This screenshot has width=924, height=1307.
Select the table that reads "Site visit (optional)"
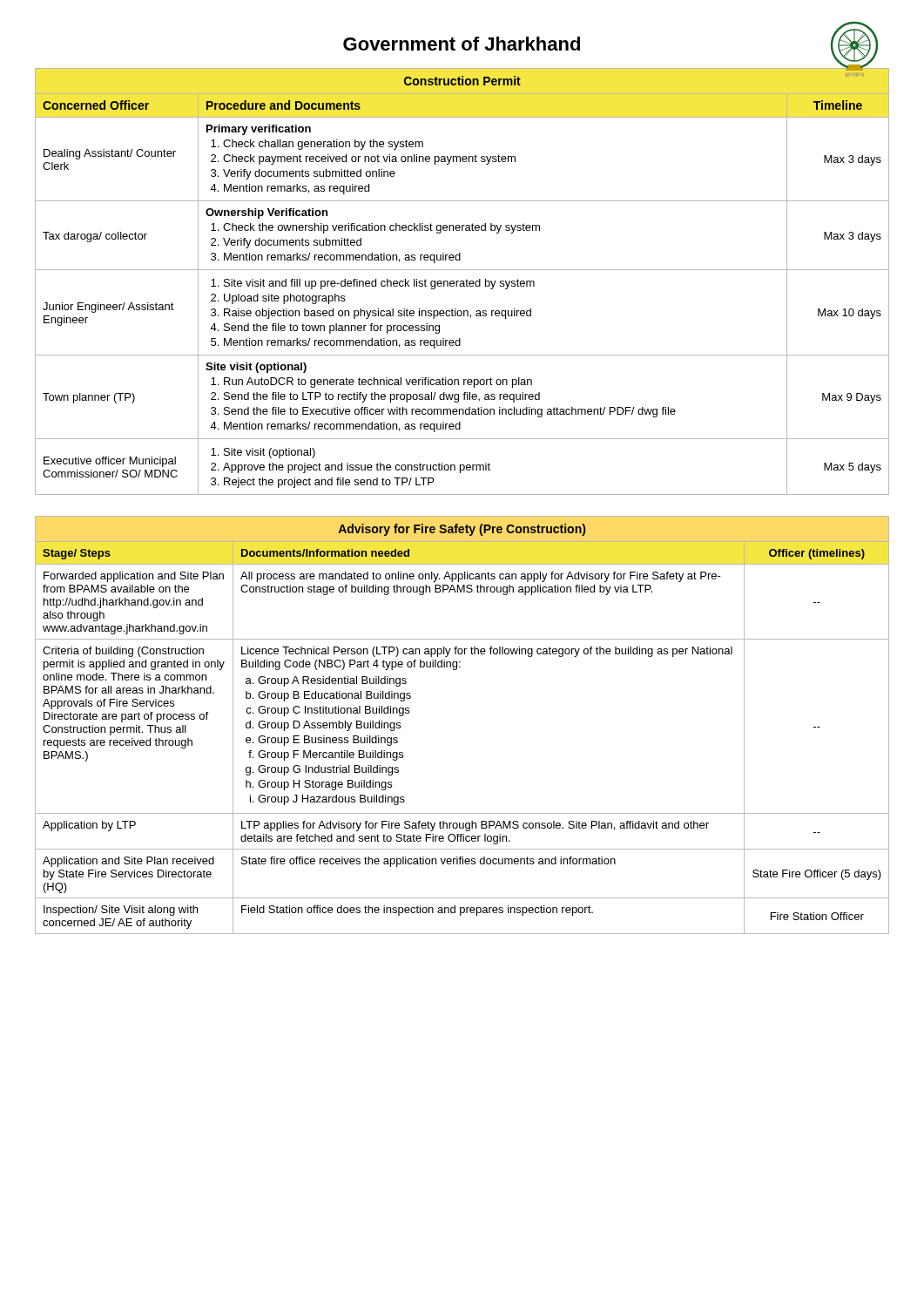click(462, 281)
